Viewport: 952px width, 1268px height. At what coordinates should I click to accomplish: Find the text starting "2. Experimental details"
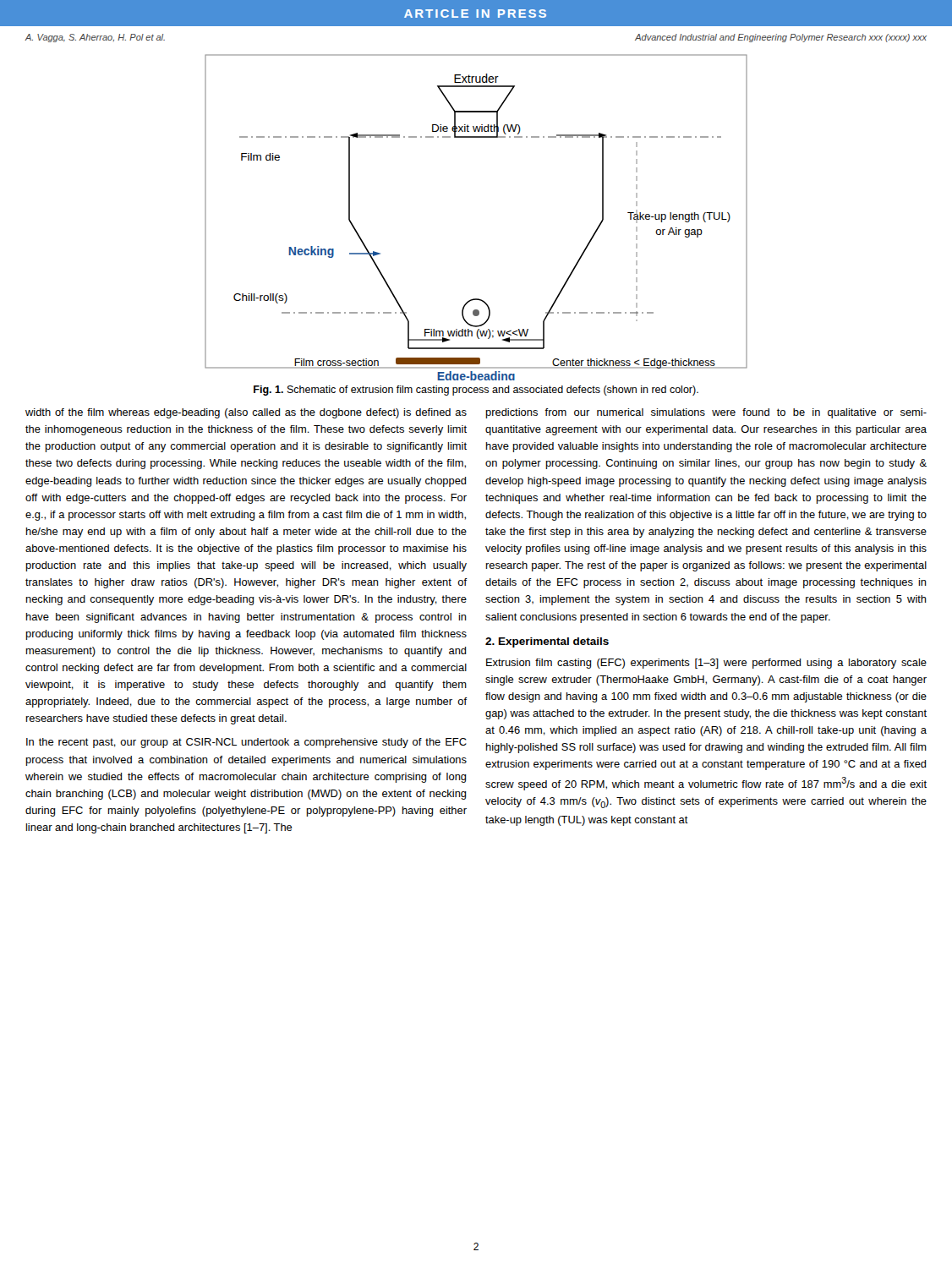point(547,641)
